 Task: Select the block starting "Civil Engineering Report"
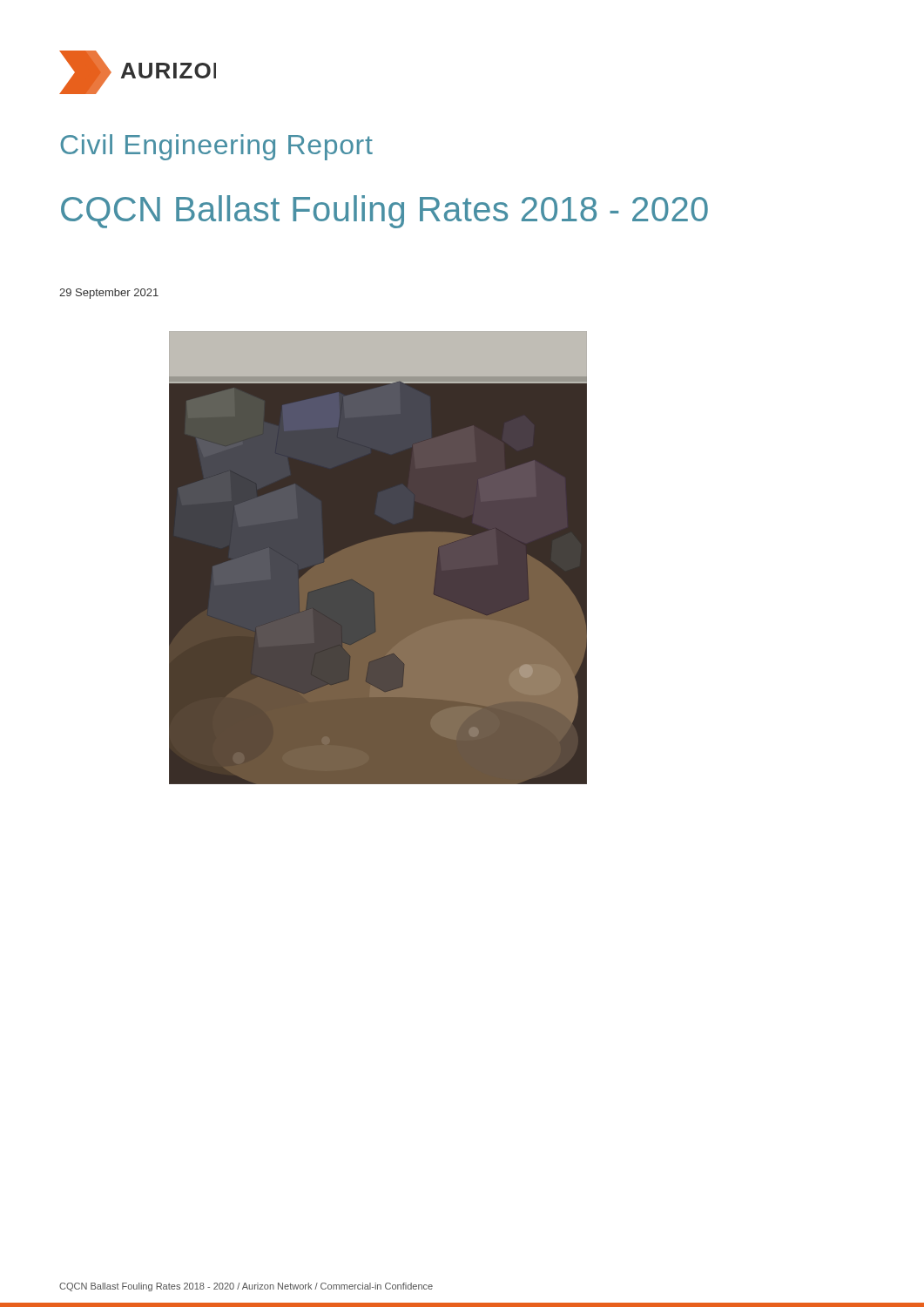point(216,145)
